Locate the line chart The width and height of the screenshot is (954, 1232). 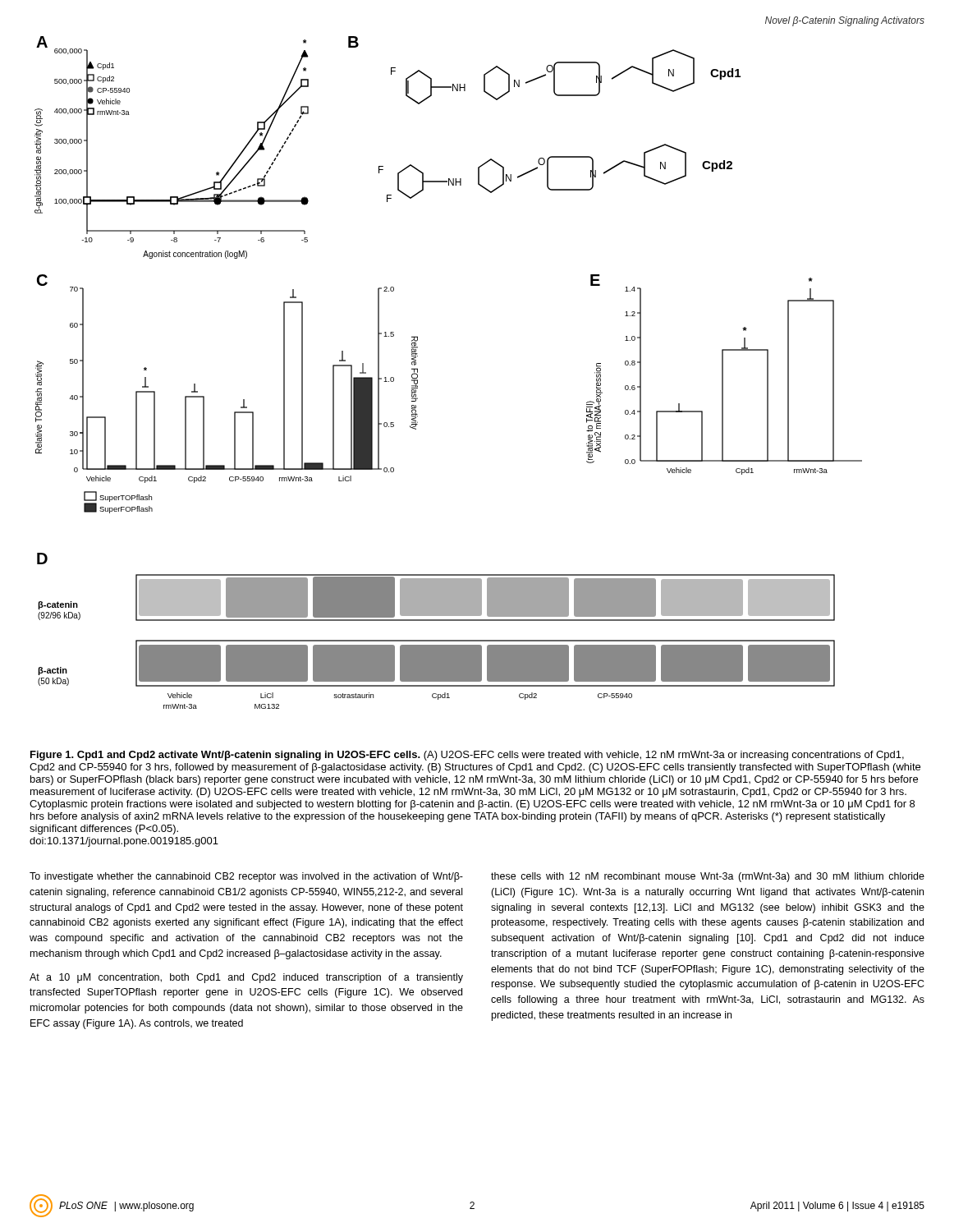[181, 147]
